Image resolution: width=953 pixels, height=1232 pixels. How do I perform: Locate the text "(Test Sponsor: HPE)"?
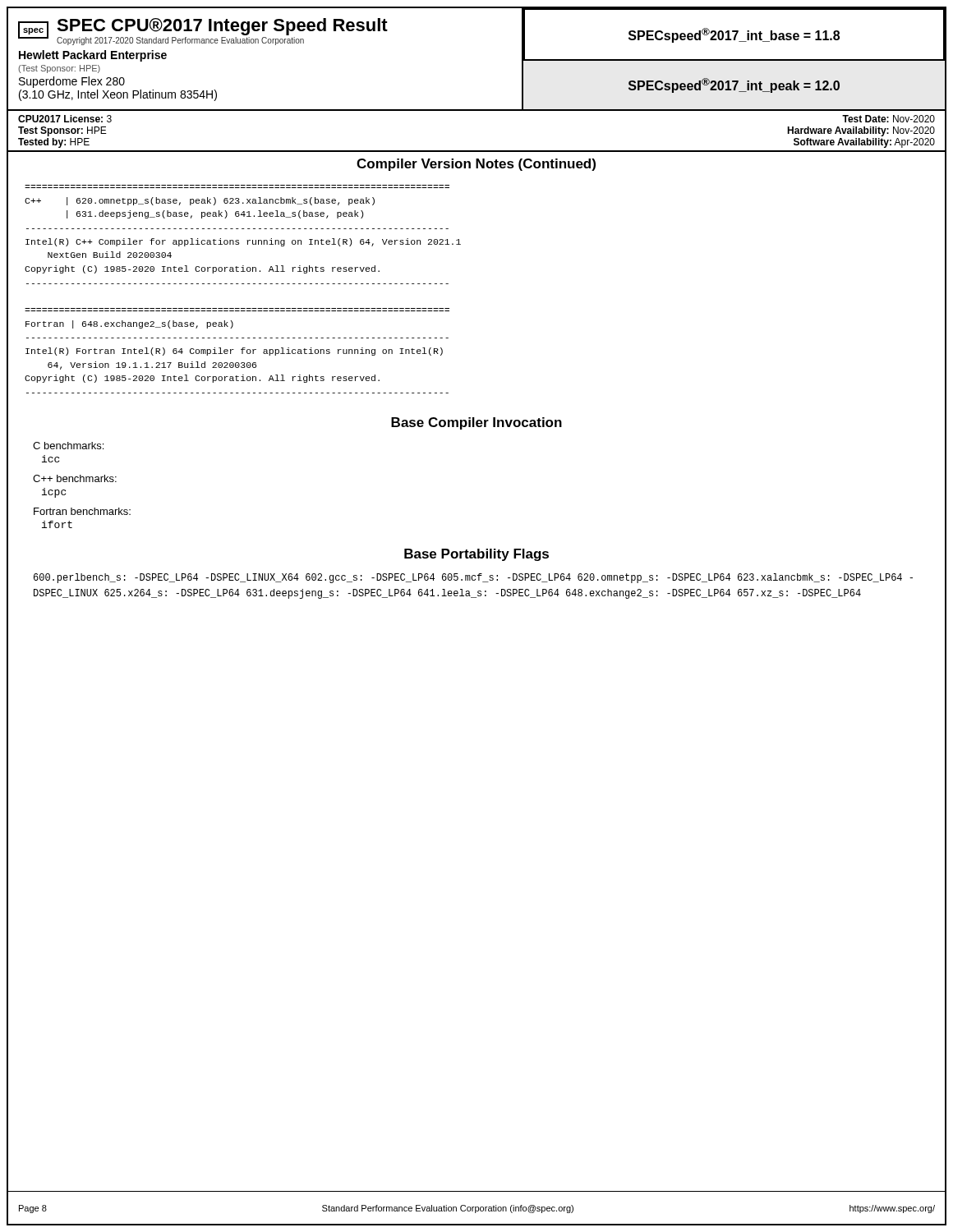[x=59, y=68]
